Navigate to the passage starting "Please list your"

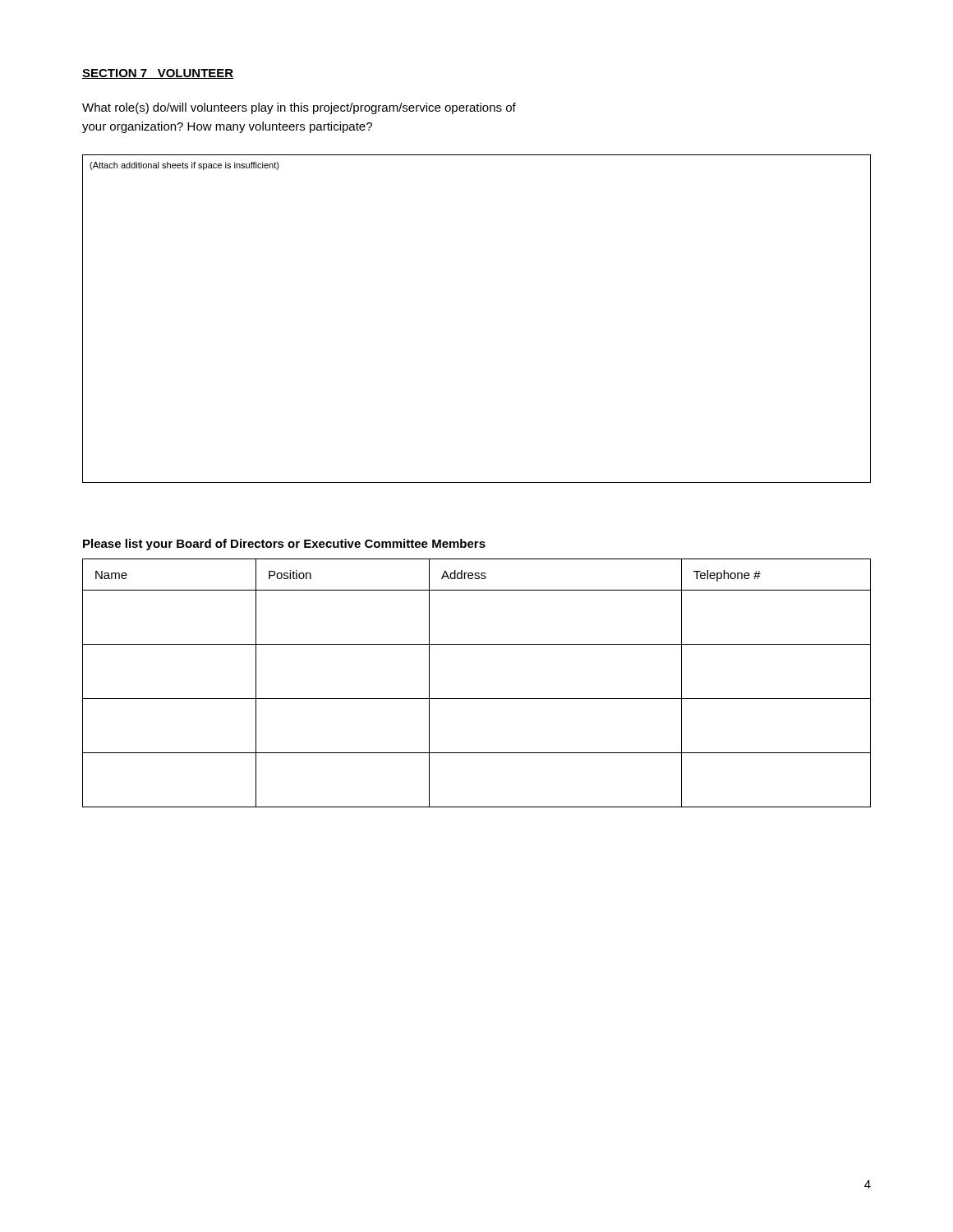tap(284, 543)
